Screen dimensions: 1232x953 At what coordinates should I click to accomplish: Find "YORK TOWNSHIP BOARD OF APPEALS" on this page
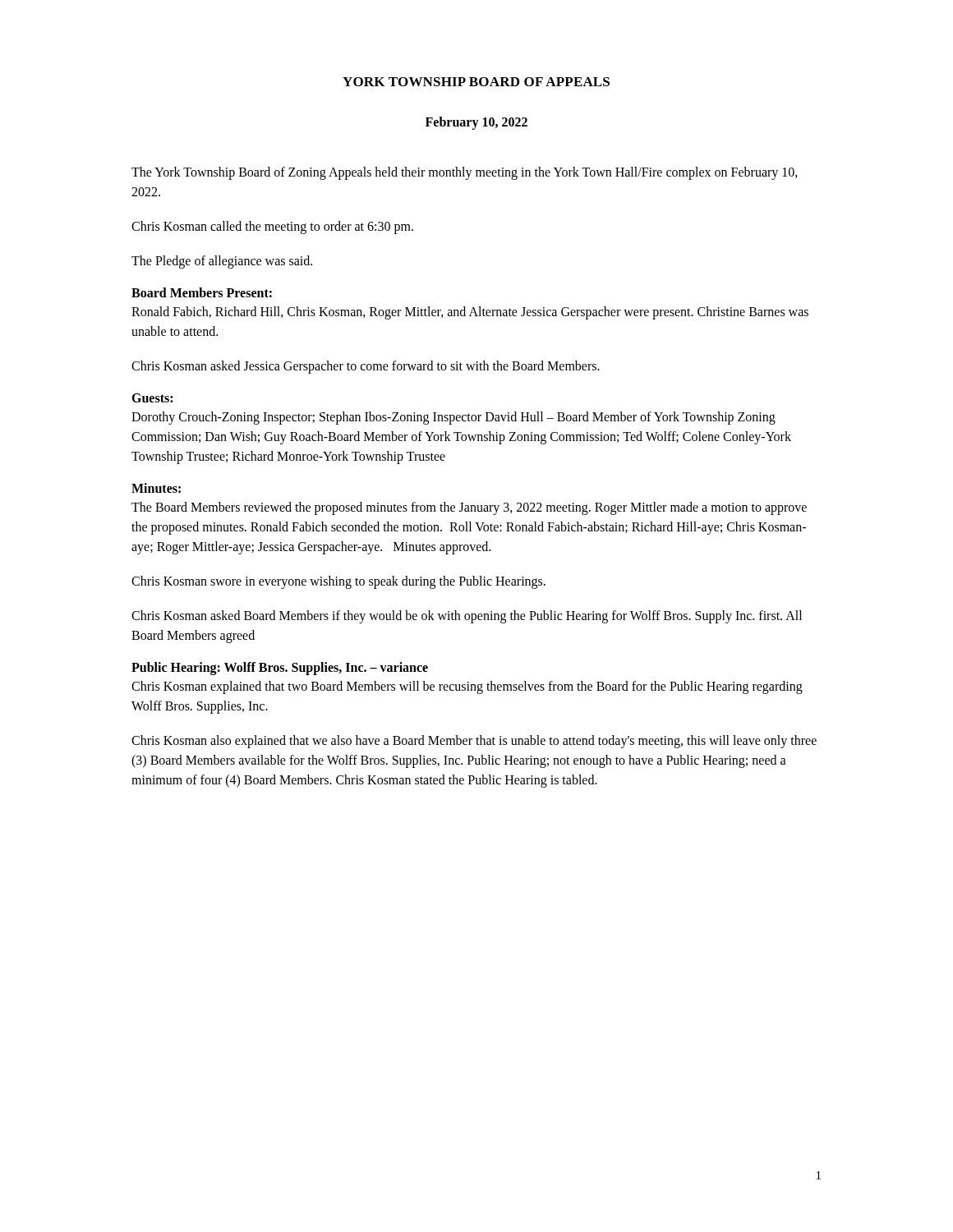pyautogui.click(x=476, y=82)
